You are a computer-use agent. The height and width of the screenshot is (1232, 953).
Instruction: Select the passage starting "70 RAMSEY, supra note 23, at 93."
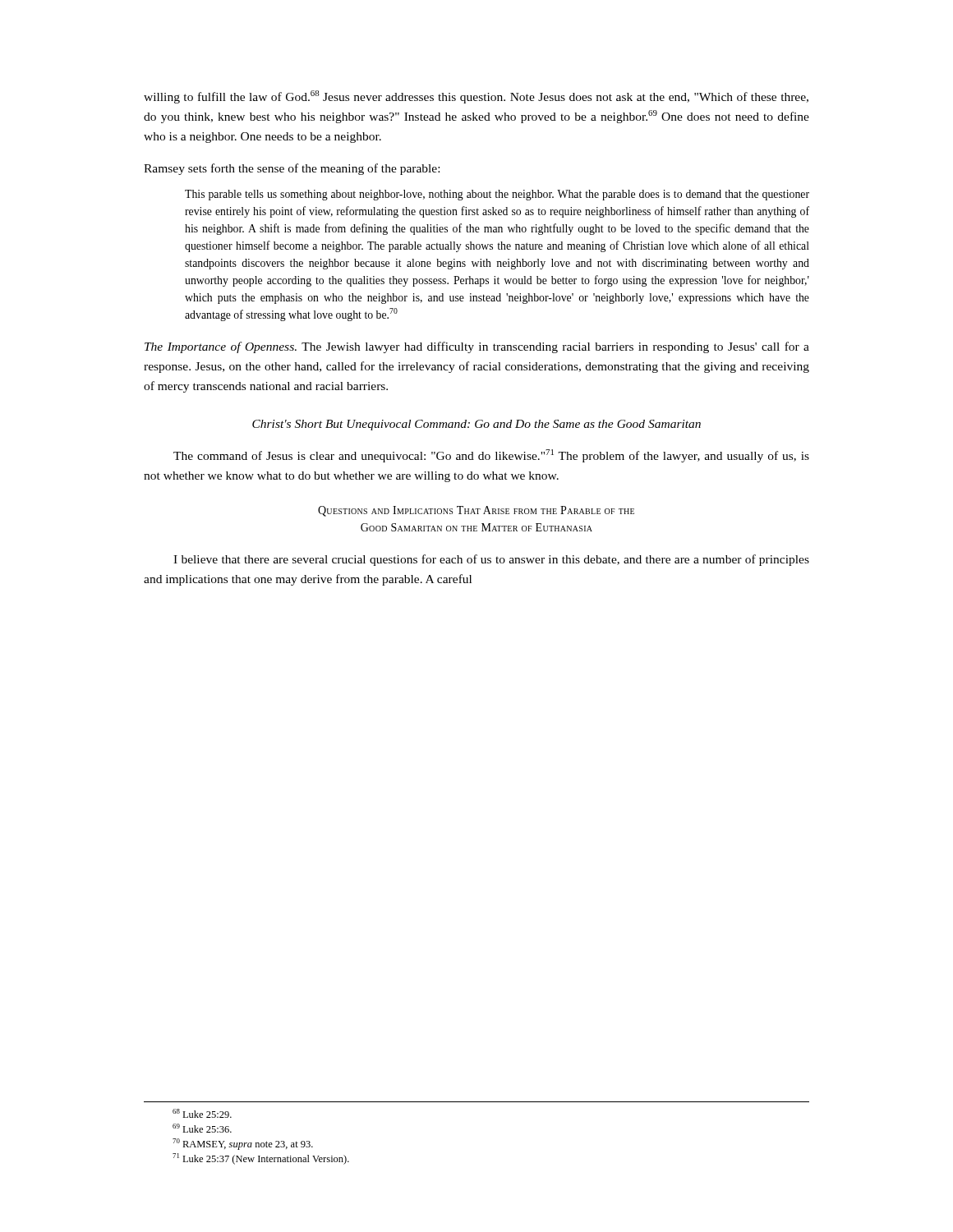(x=243, y=1144)
